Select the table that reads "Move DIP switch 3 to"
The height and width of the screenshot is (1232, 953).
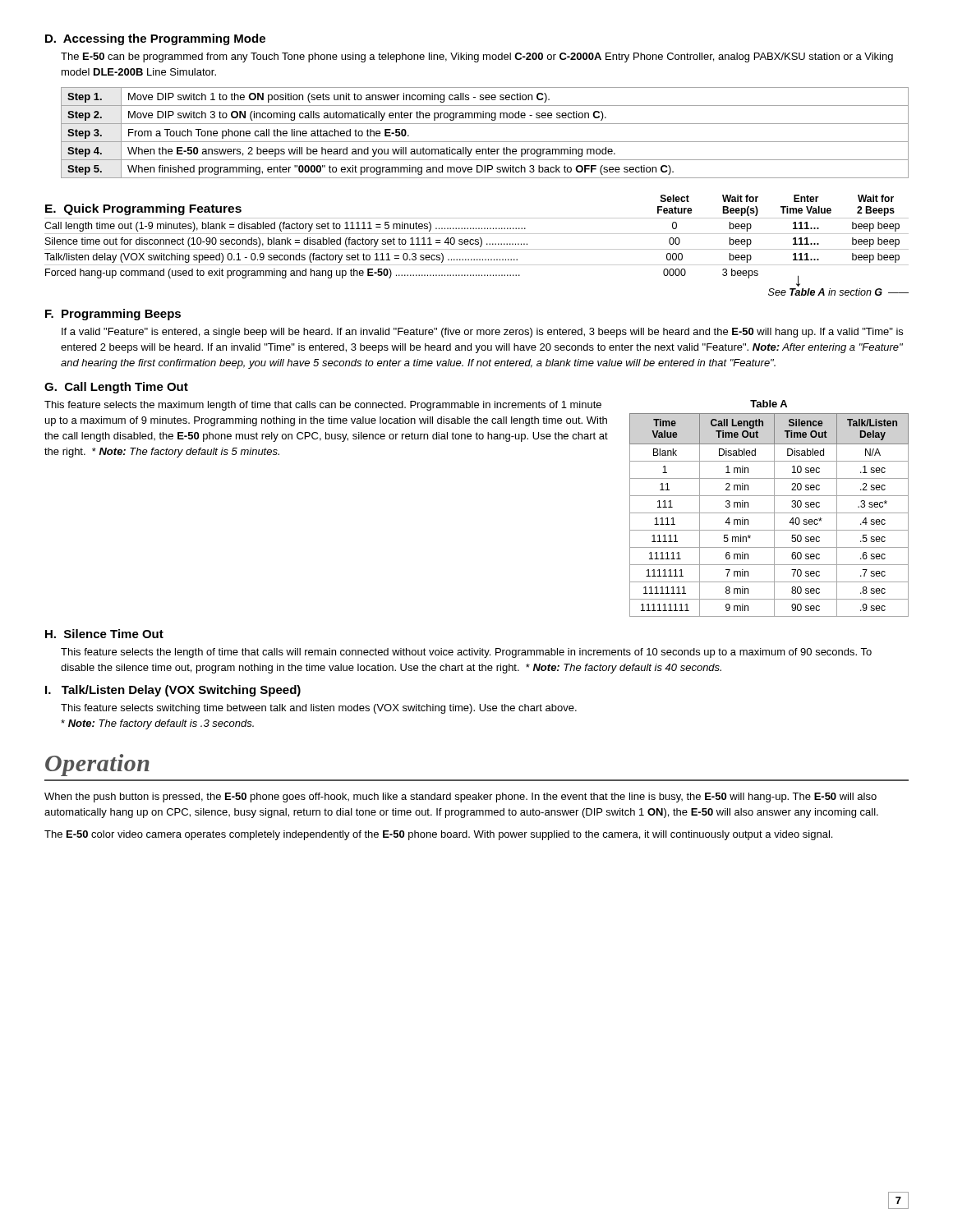point(485,132)
